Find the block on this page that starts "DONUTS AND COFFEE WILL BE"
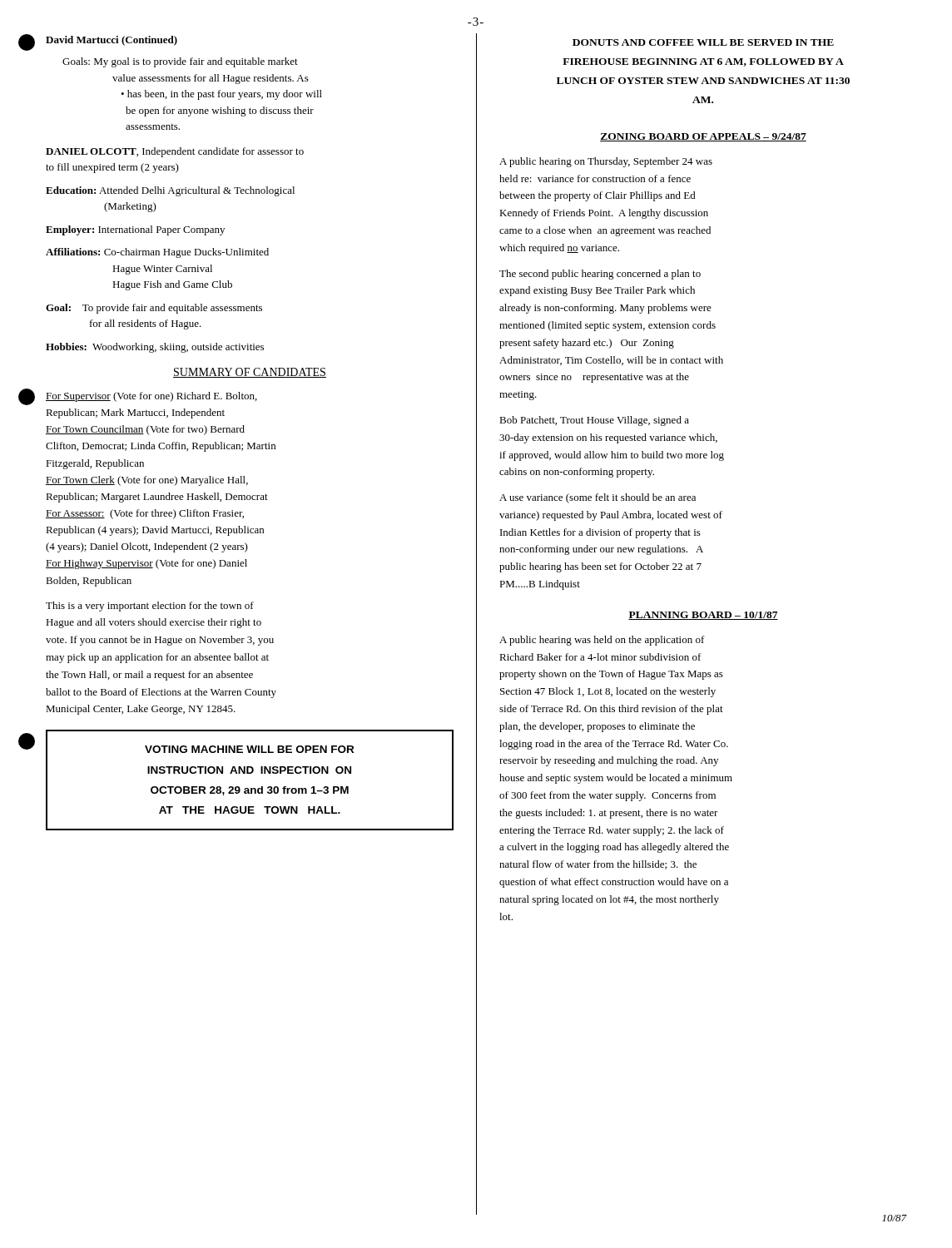This screenshot has width=952, height=1248. pyautogui.click(x=703, y=71)
